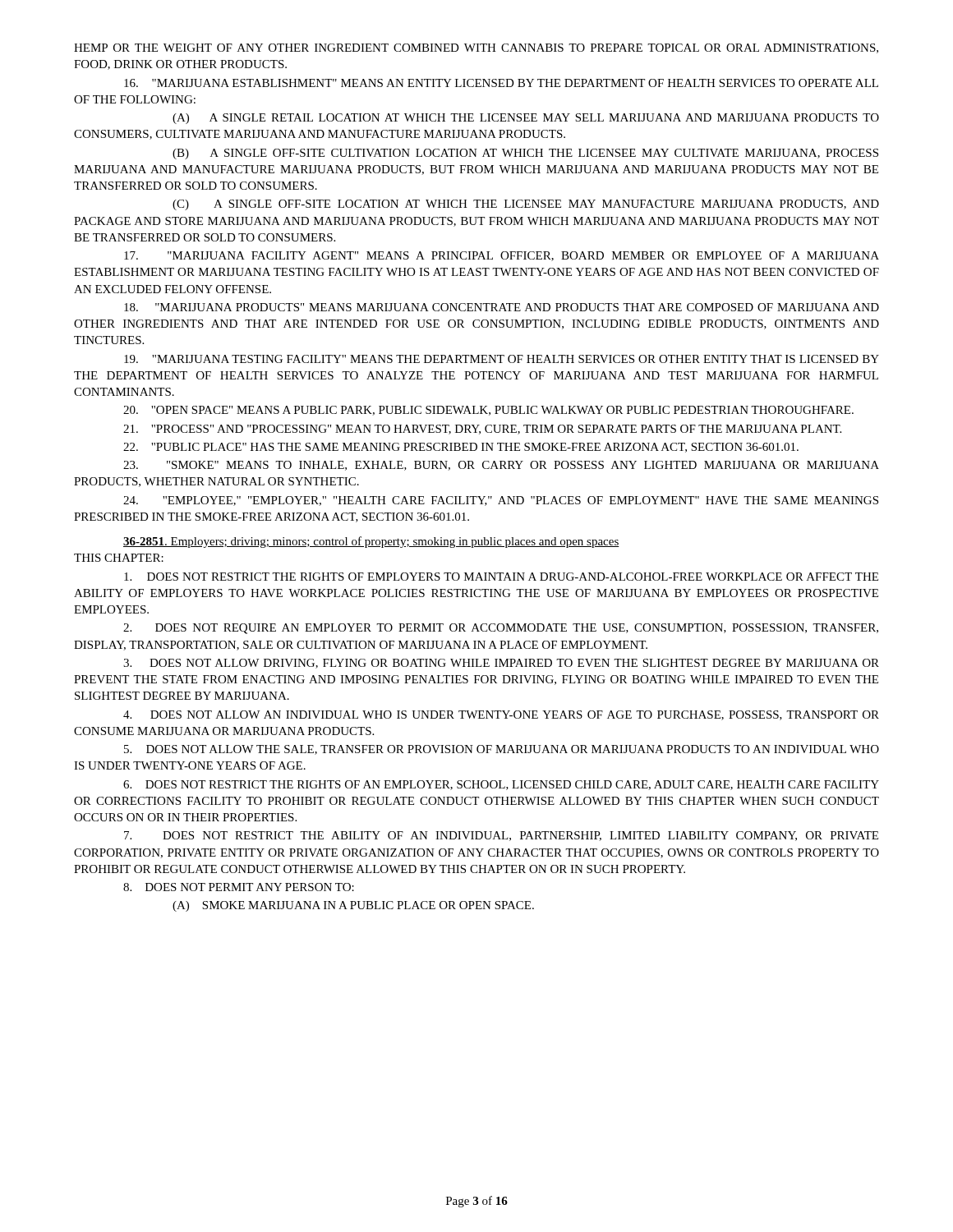Screen dimensions: 1232x953
Task: Locate the section header
Action: point(476,550)
